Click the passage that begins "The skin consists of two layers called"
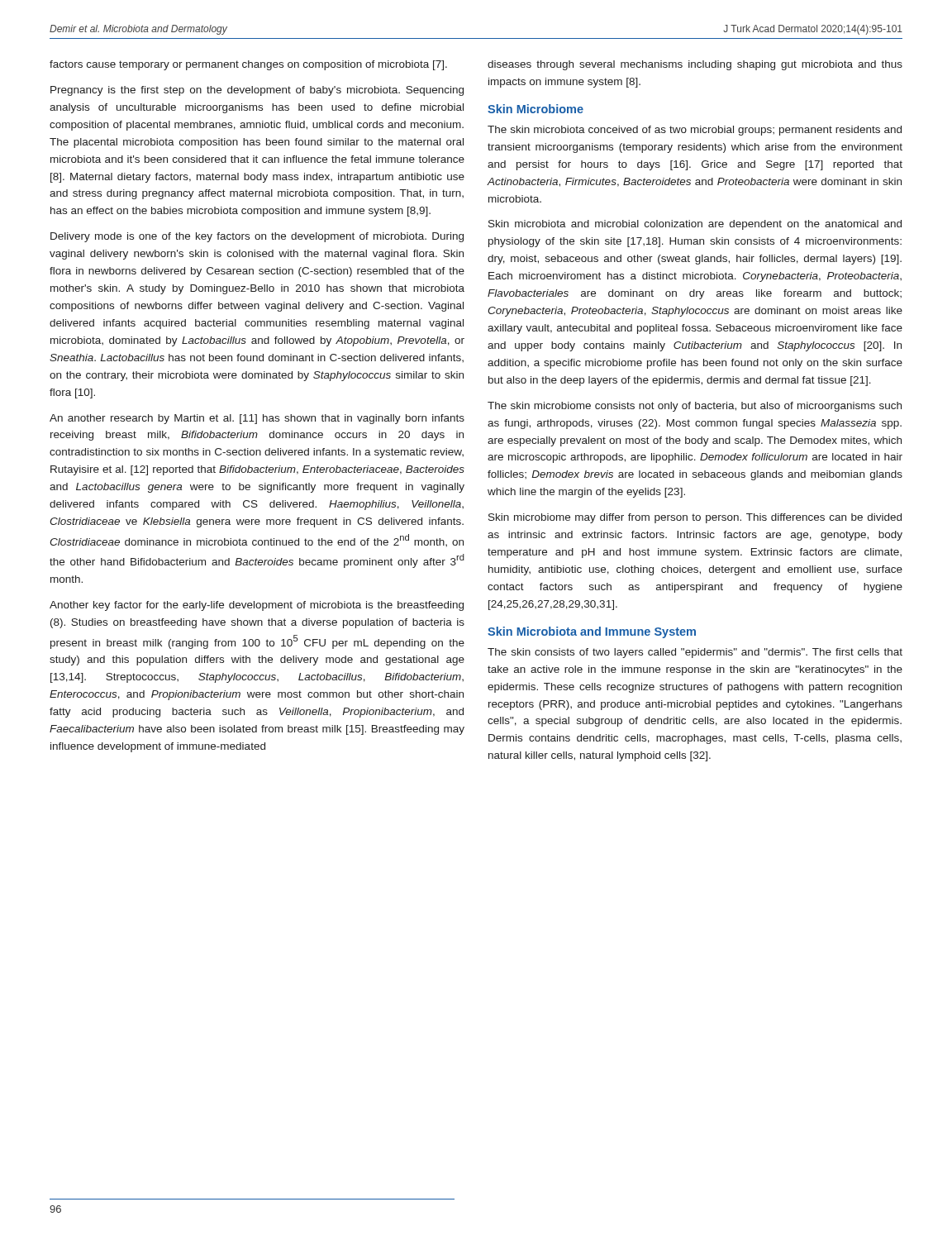 [x=695, y=704]
